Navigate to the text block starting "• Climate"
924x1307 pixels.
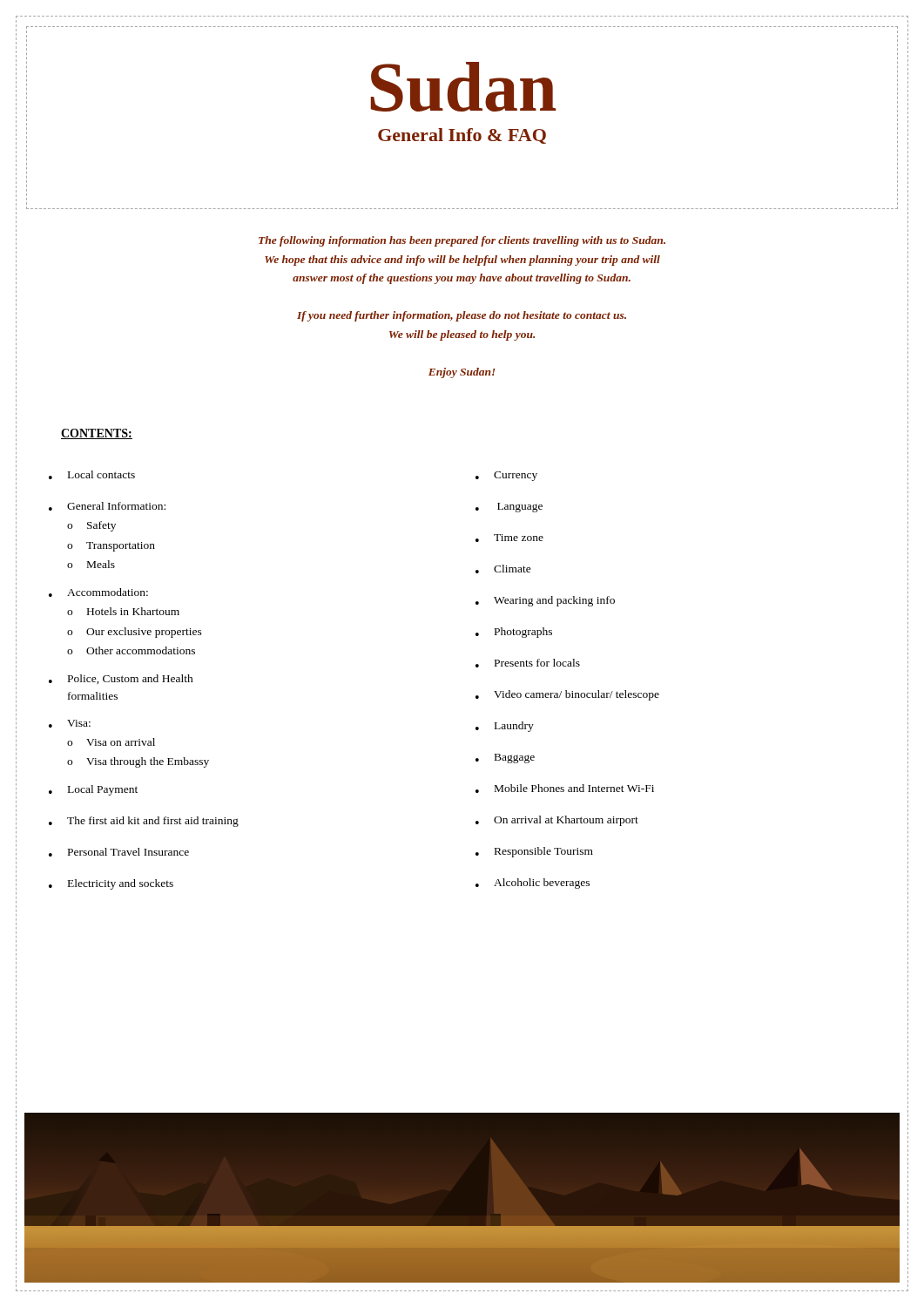[x=503, y=572]
